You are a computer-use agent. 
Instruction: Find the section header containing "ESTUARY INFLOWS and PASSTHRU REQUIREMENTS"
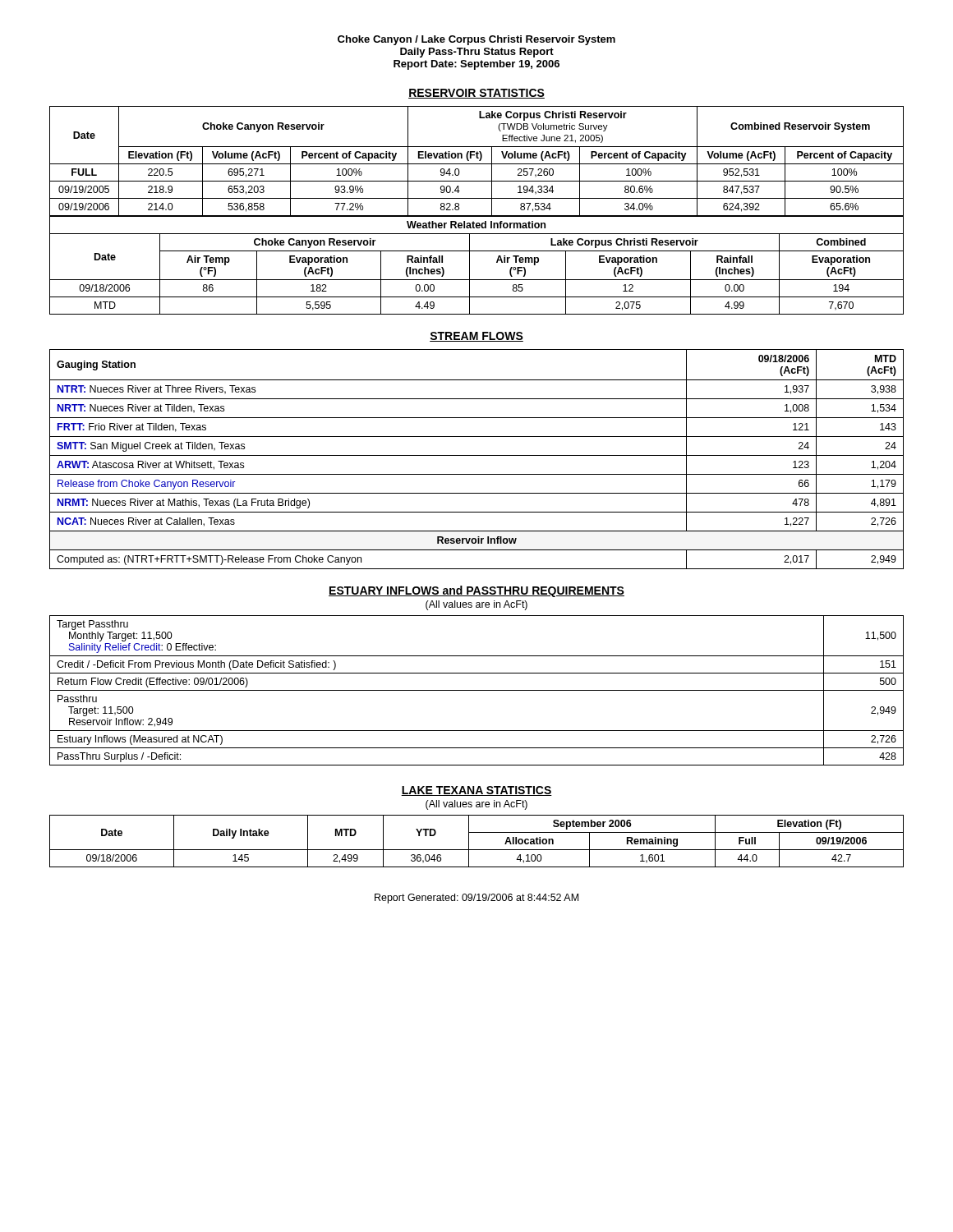pos(476,591)
